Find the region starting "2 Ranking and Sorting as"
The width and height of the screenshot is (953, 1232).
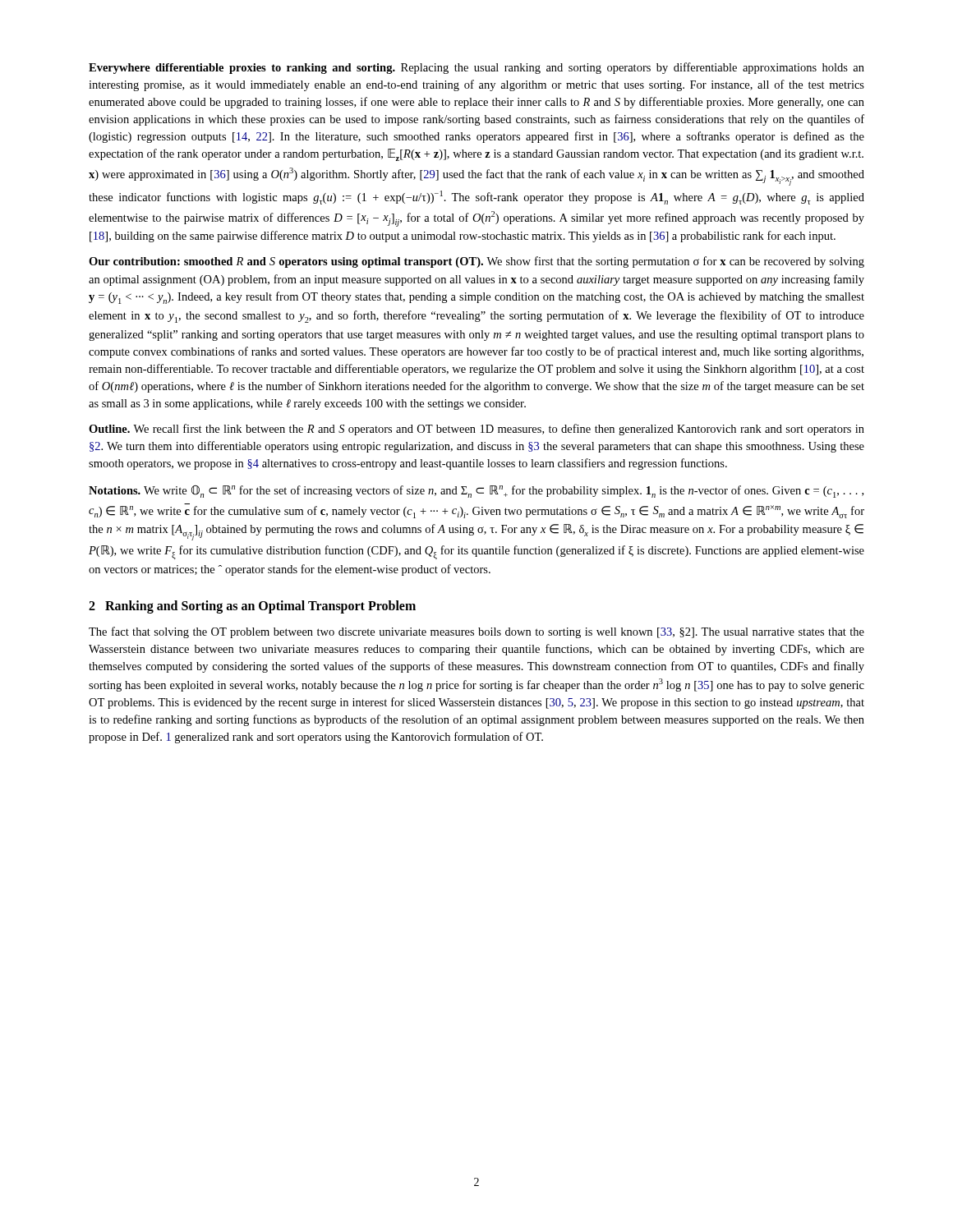[x=252, y=607]
